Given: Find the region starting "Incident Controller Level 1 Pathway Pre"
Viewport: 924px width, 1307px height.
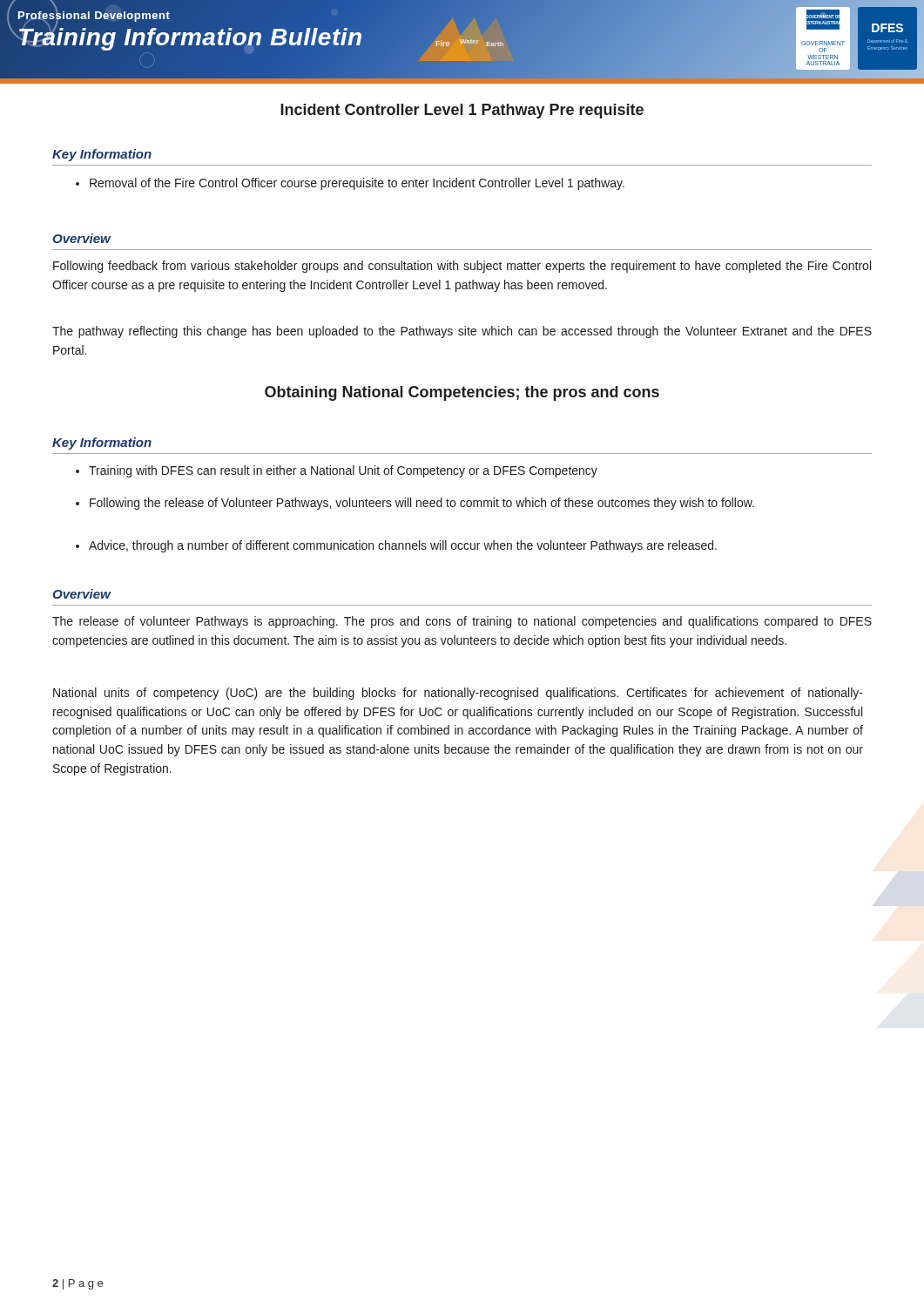Looking at the screenshot, I should [462, 110].
